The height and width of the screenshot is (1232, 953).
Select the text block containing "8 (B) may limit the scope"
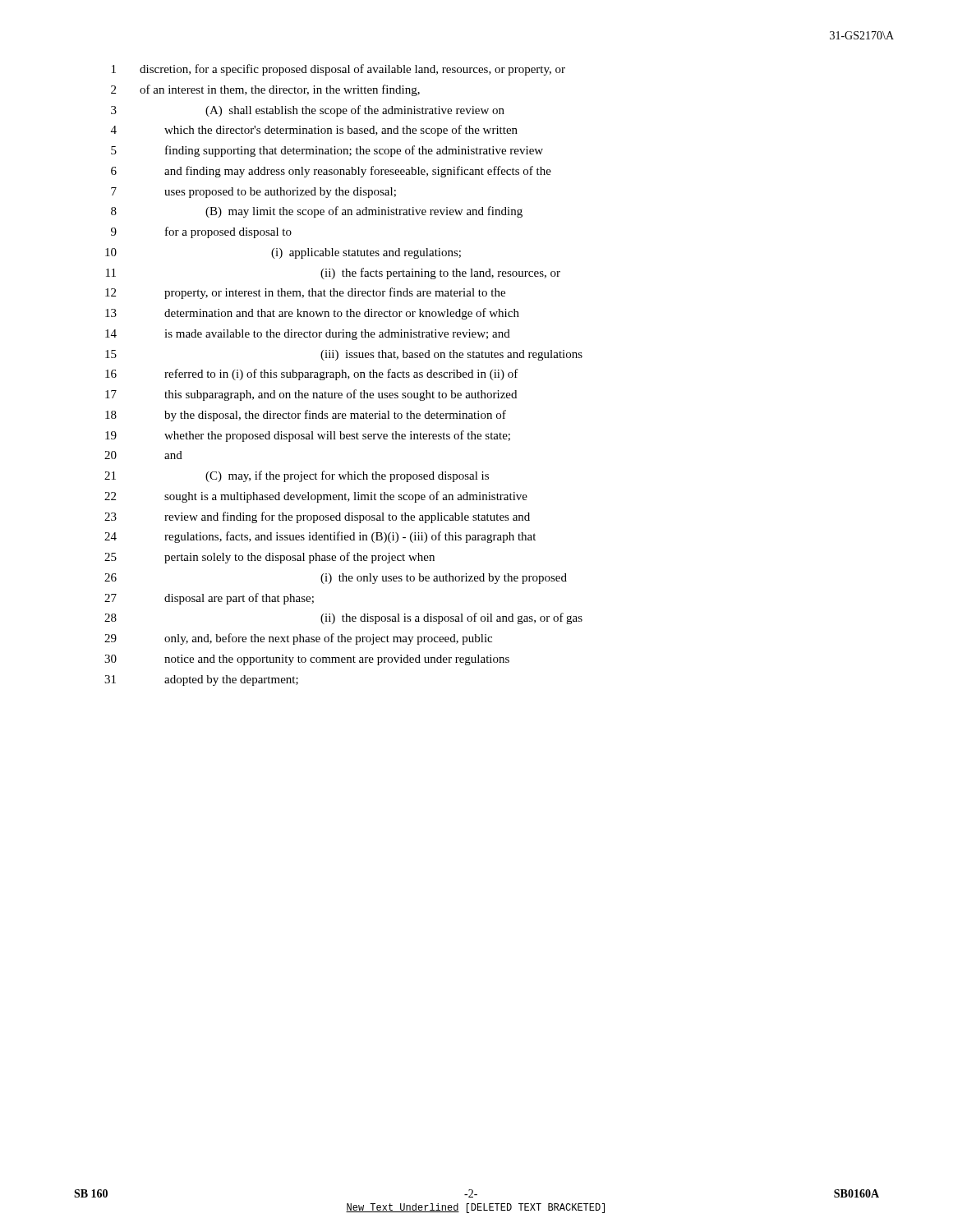click(484, 212)
